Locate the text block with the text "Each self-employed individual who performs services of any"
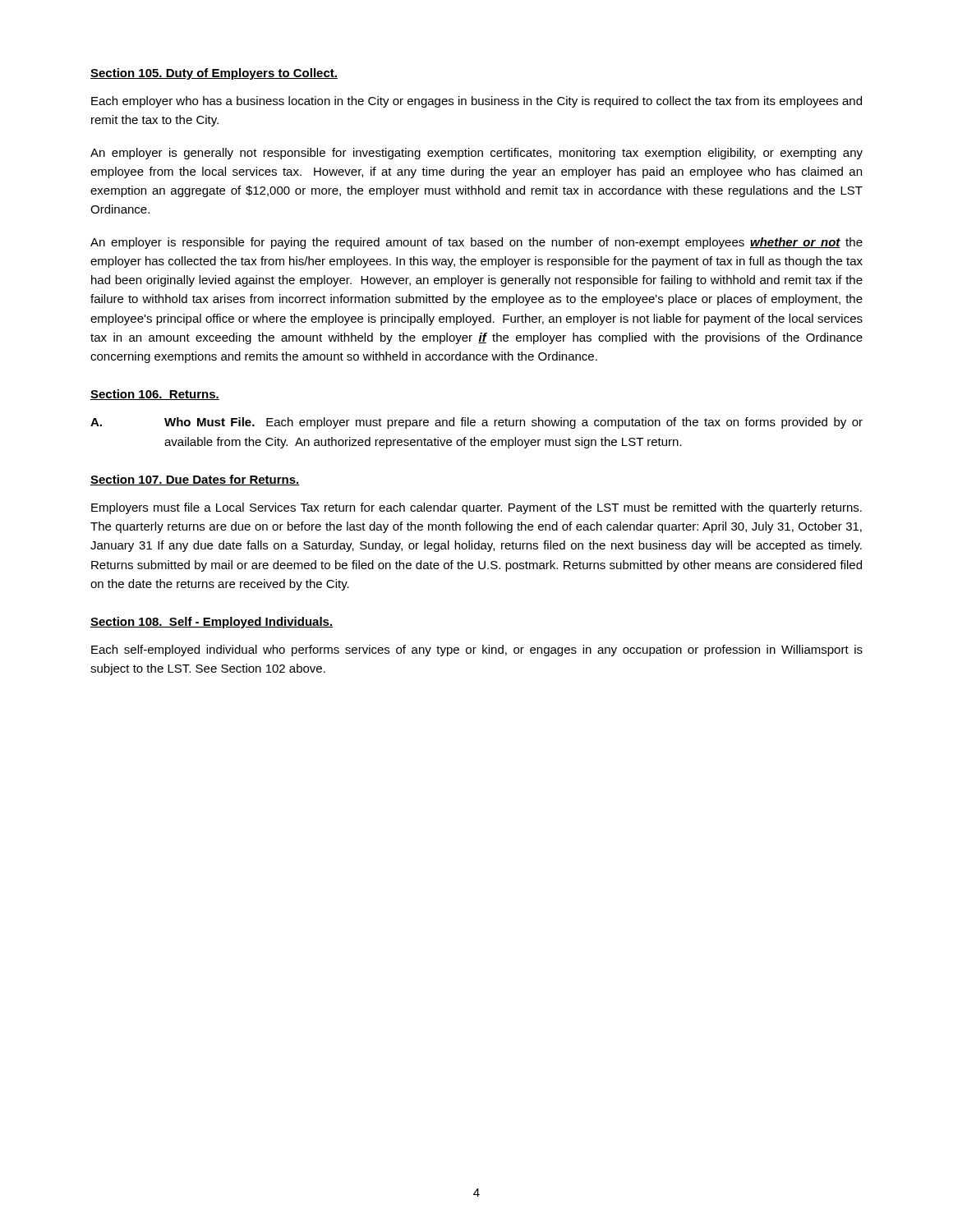953x1232 pixels. click(x=476, y=659)
